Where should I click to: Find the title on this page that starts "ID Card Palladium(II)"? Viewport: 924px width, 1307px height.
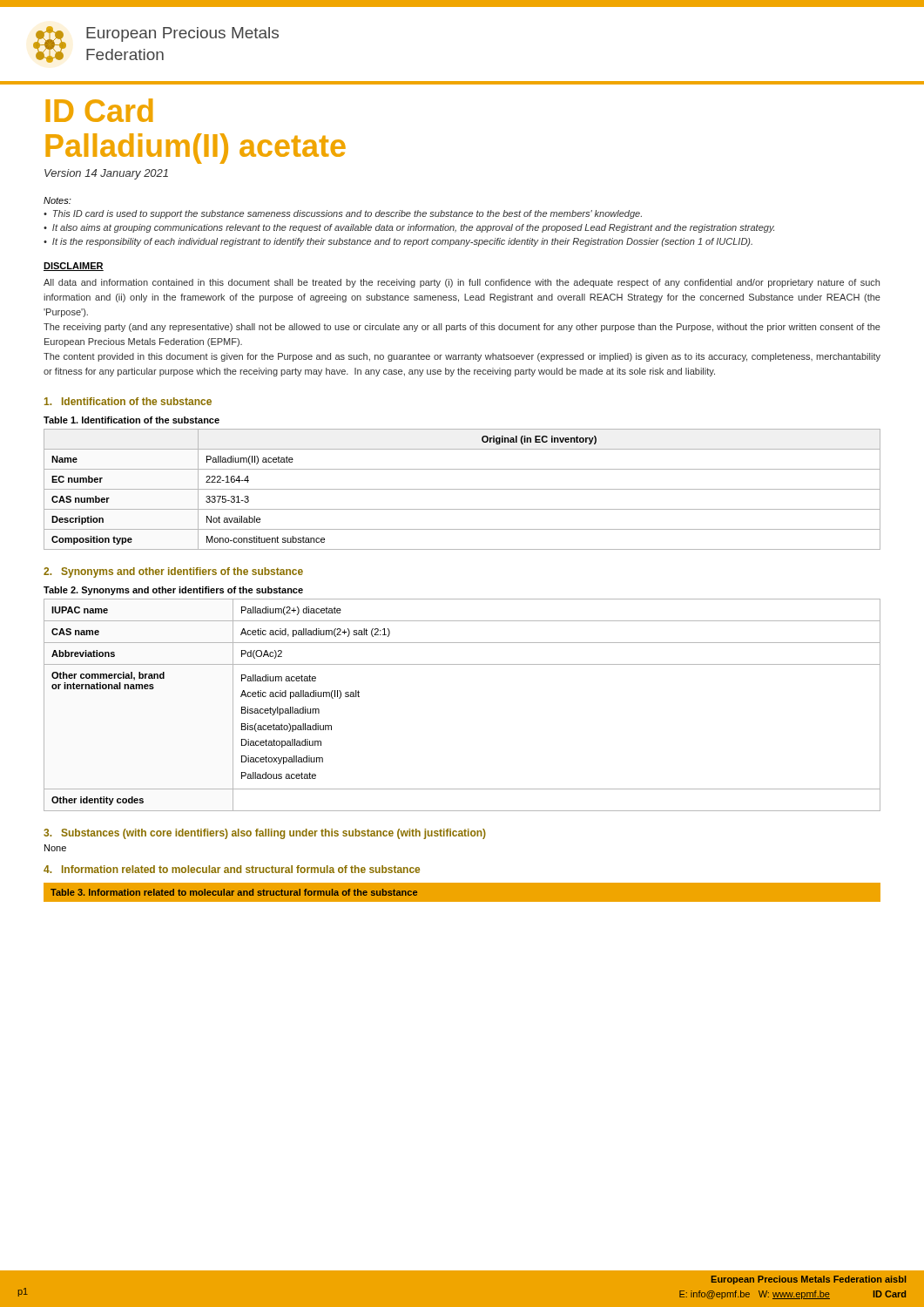[x=196, y=131]
